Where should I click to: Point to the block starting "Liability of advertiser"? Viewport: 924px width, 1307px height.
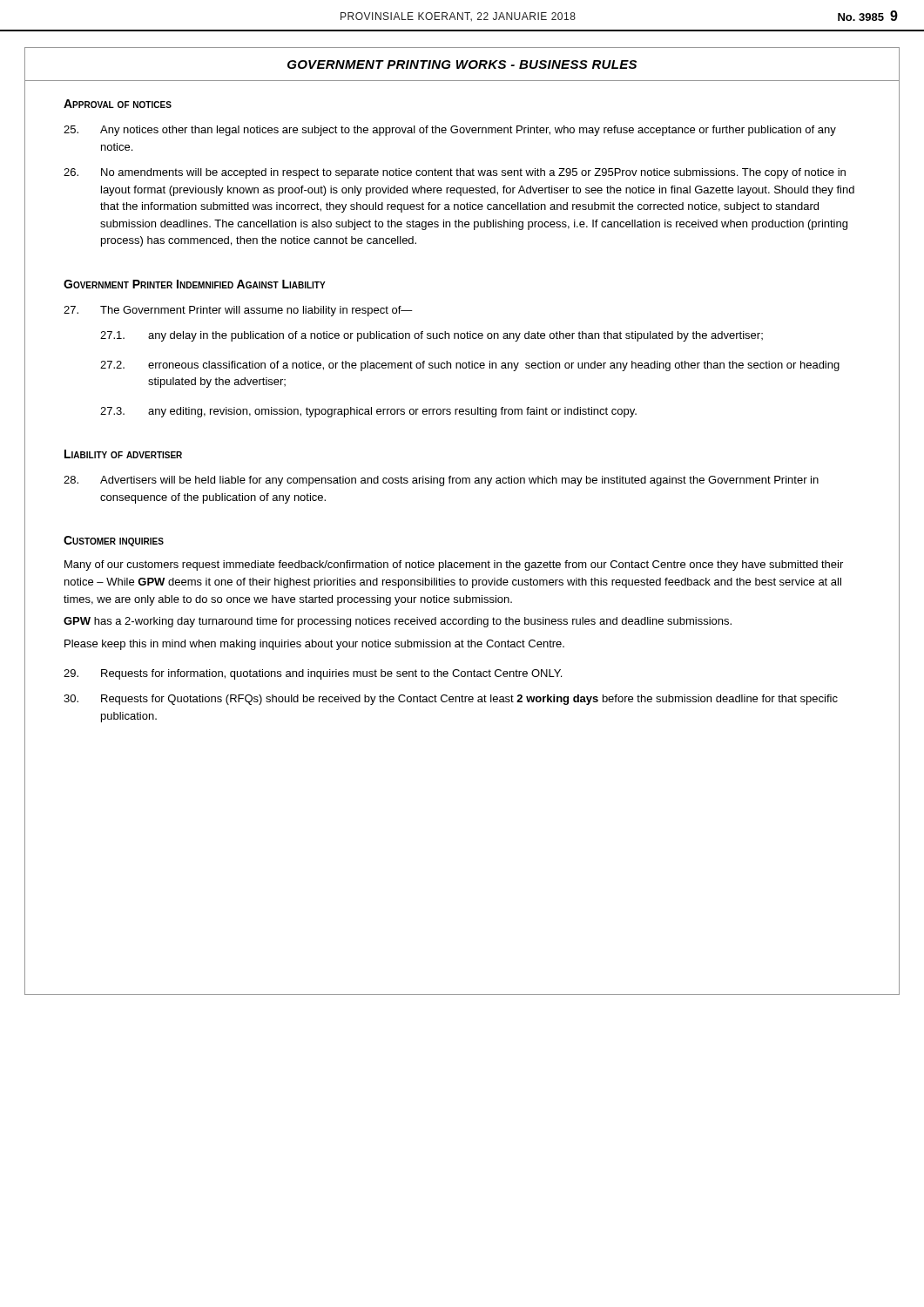point(123,454)
